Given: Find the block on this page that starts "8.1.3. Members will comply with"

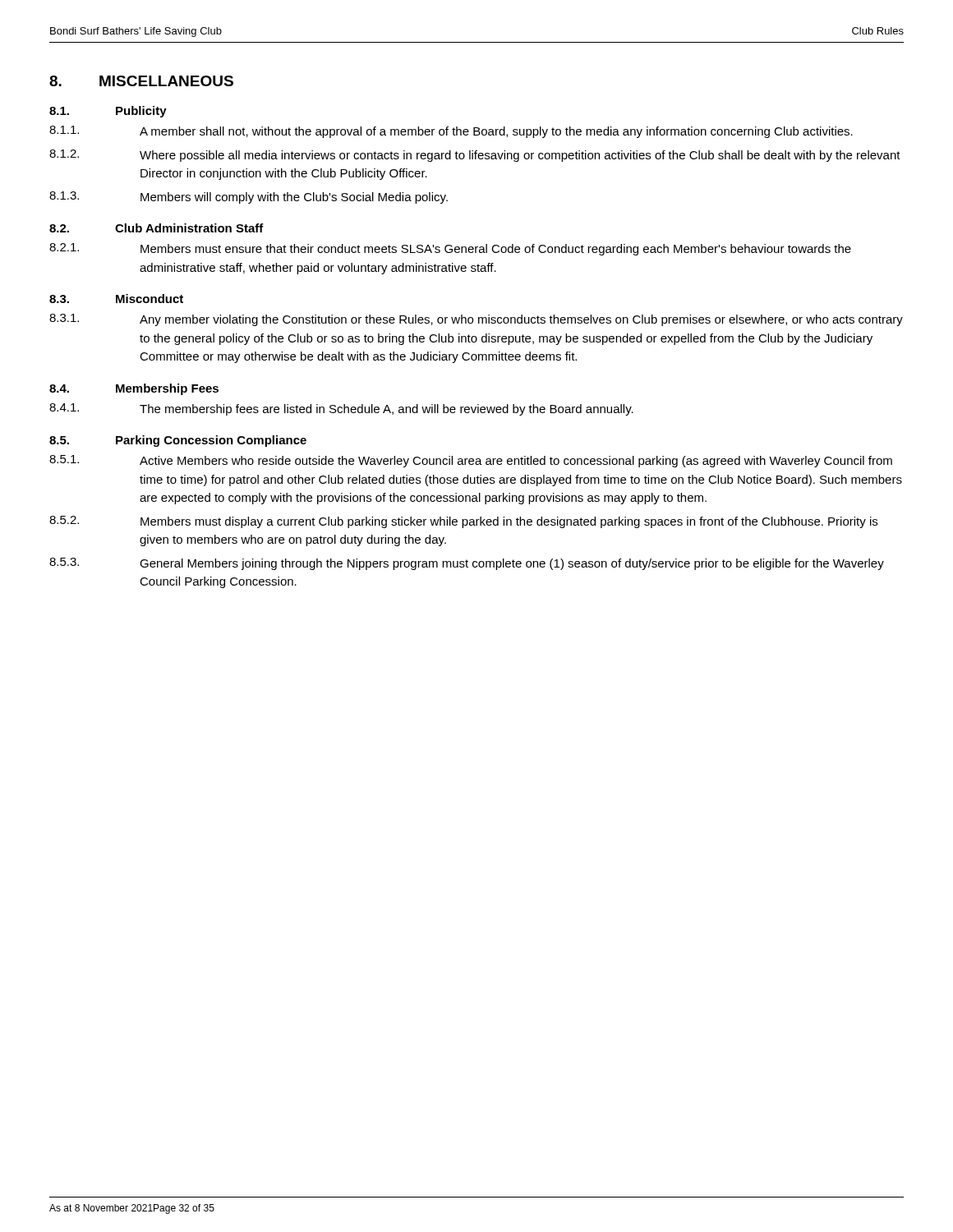Looking at the screenshot, I should click(x=249, y=198).
